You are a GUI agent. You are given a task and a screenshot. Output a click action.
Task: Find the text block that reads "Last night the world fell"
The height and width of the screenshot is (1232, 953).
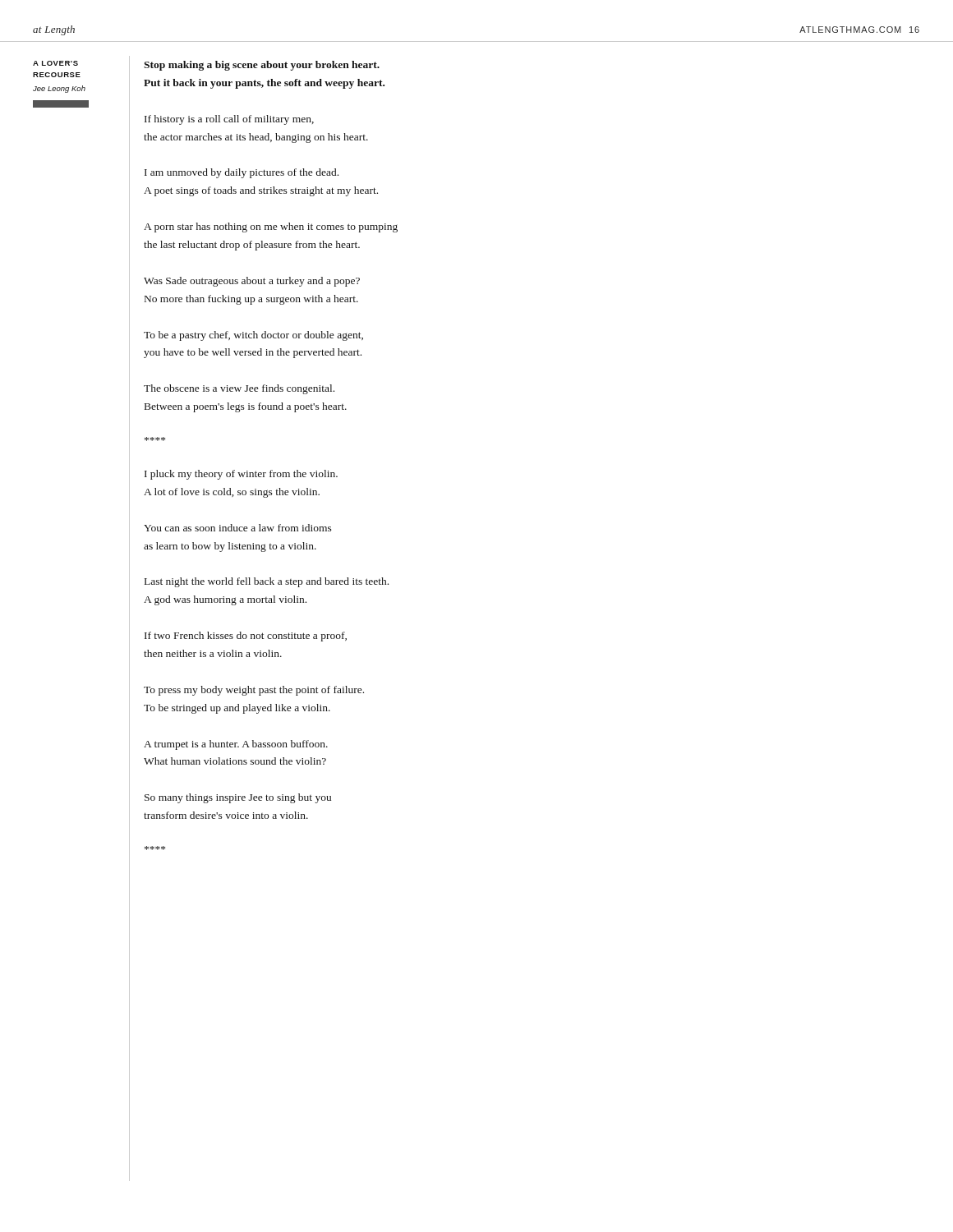pyautogui.click(x=267, y=582)
